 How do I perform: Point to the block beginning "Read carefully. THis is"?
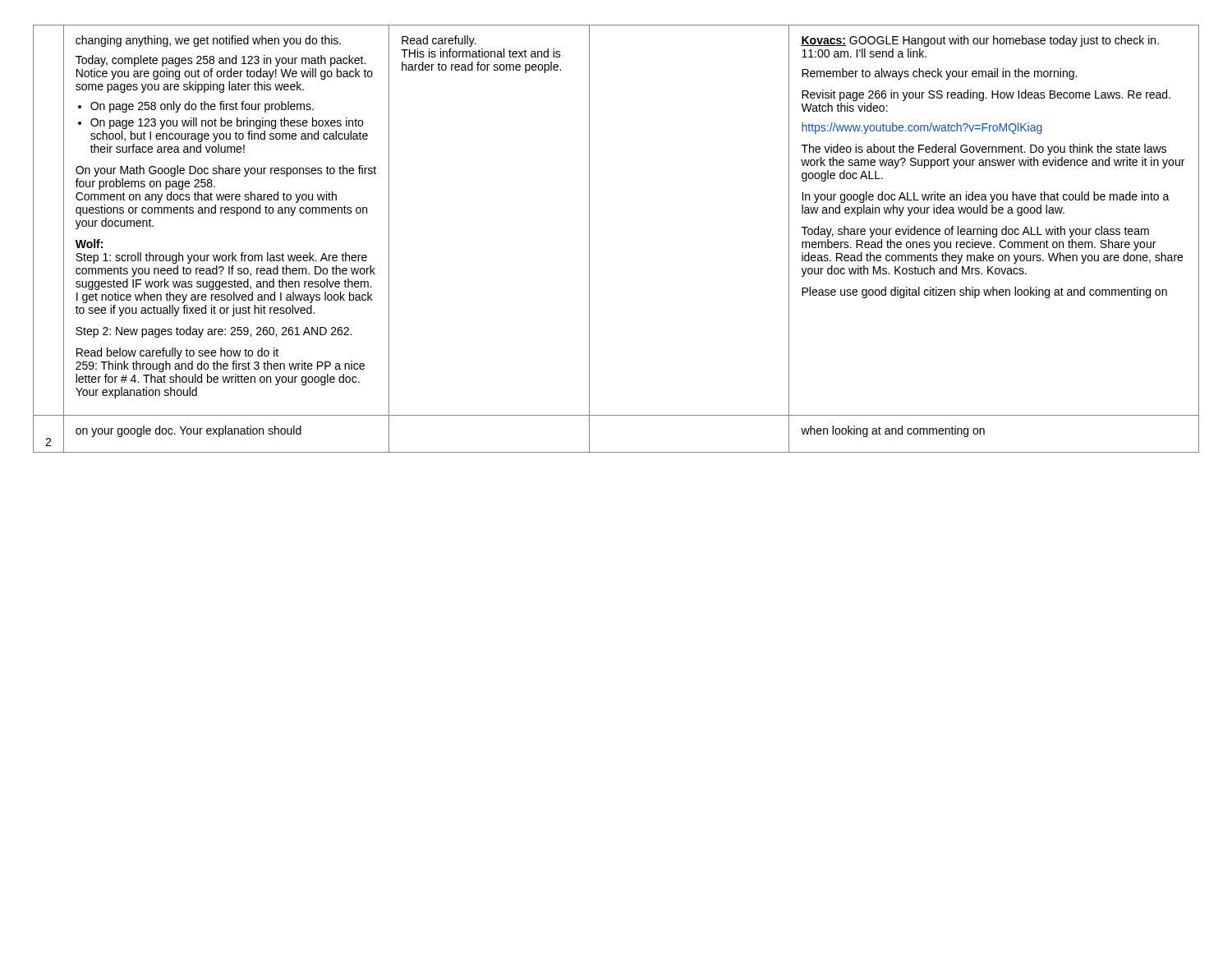(489, 53)
